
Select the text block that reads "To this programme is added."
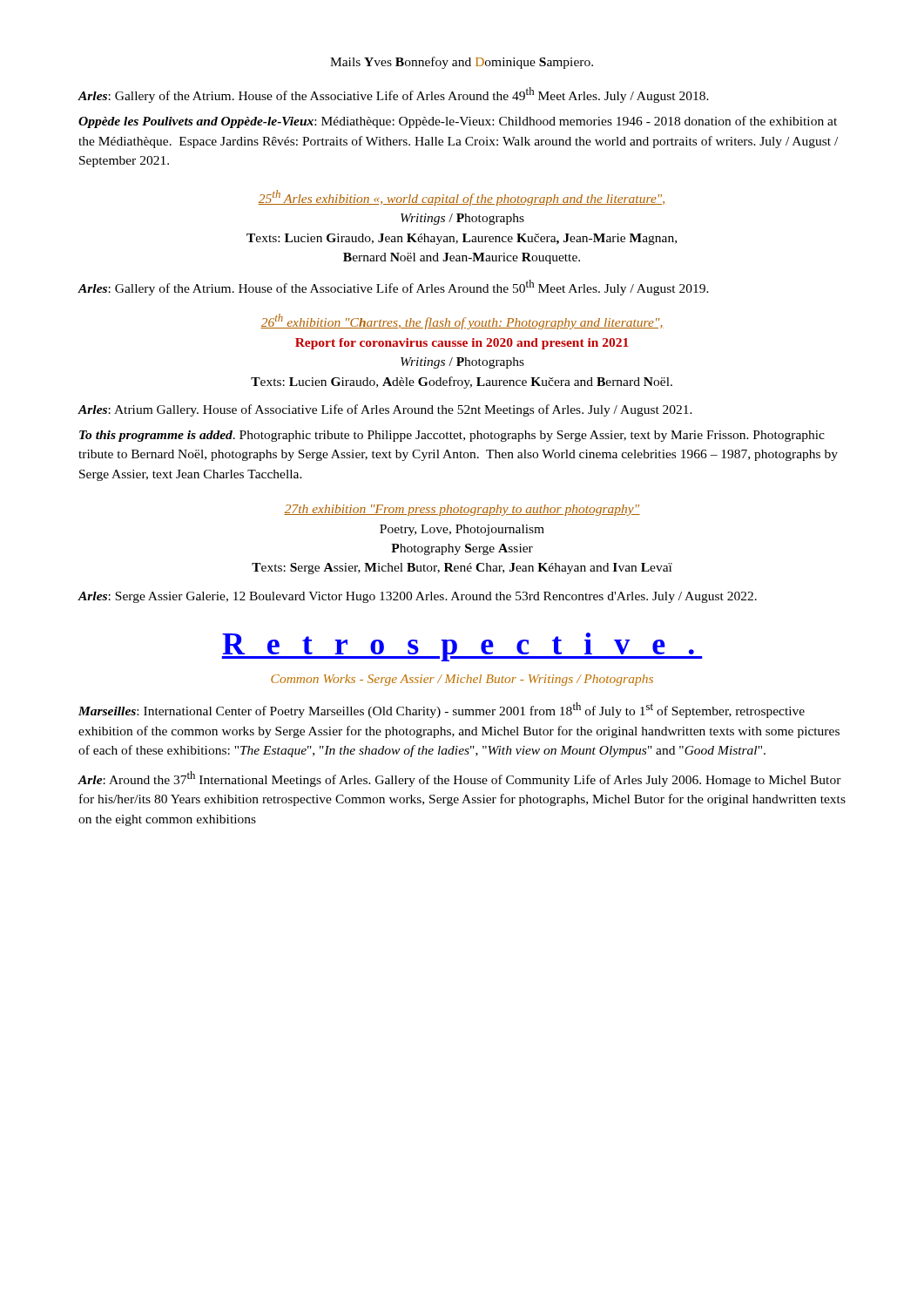click(x=458, y=454)
